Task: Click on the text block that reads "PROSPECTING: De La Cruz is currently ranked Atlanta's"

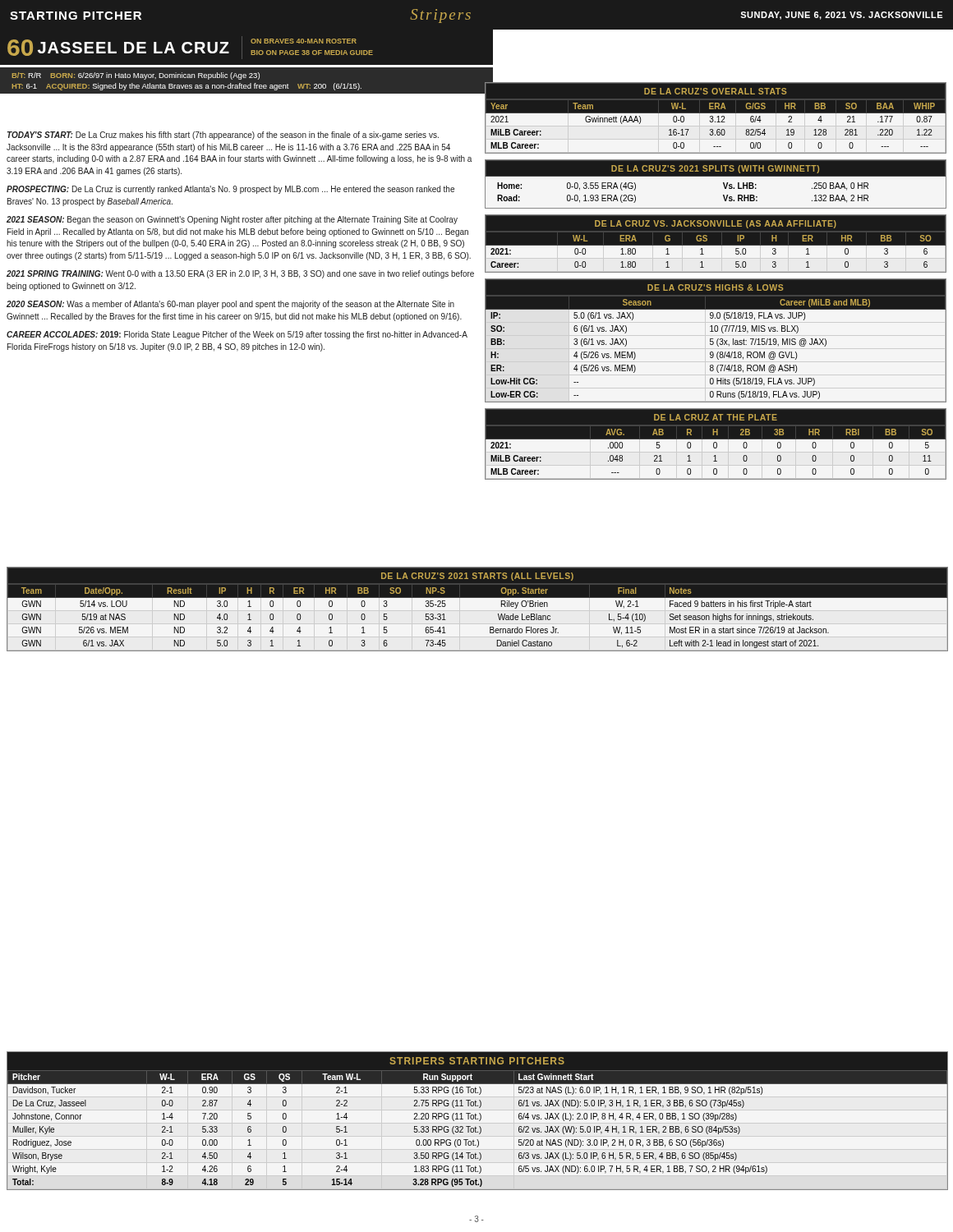Action: [231, 195]
